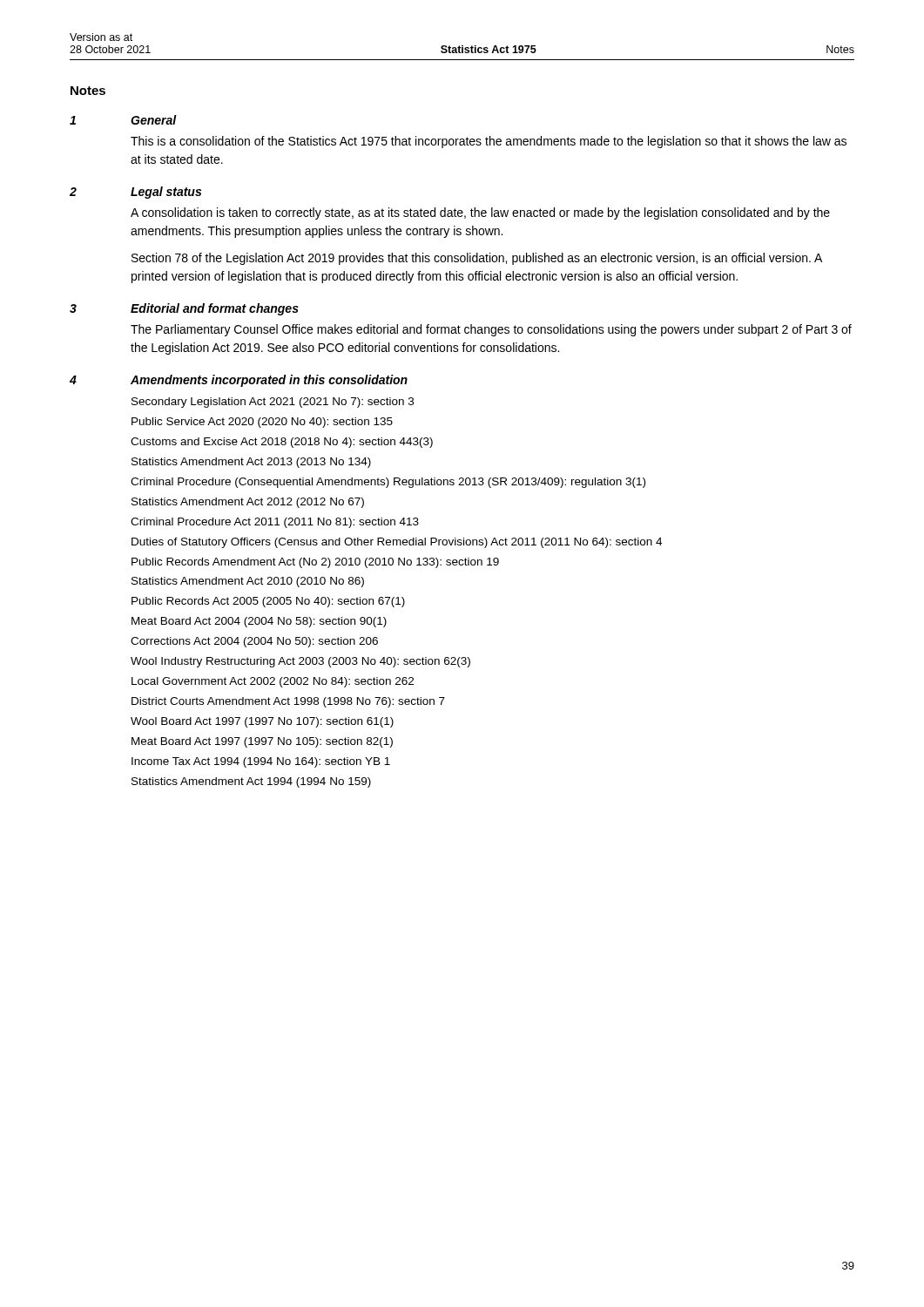Select the list item containing "Public Records Act 2005 (2005 No 40):"
Viewport: 924px width, 1307px height.
(268, 601)
